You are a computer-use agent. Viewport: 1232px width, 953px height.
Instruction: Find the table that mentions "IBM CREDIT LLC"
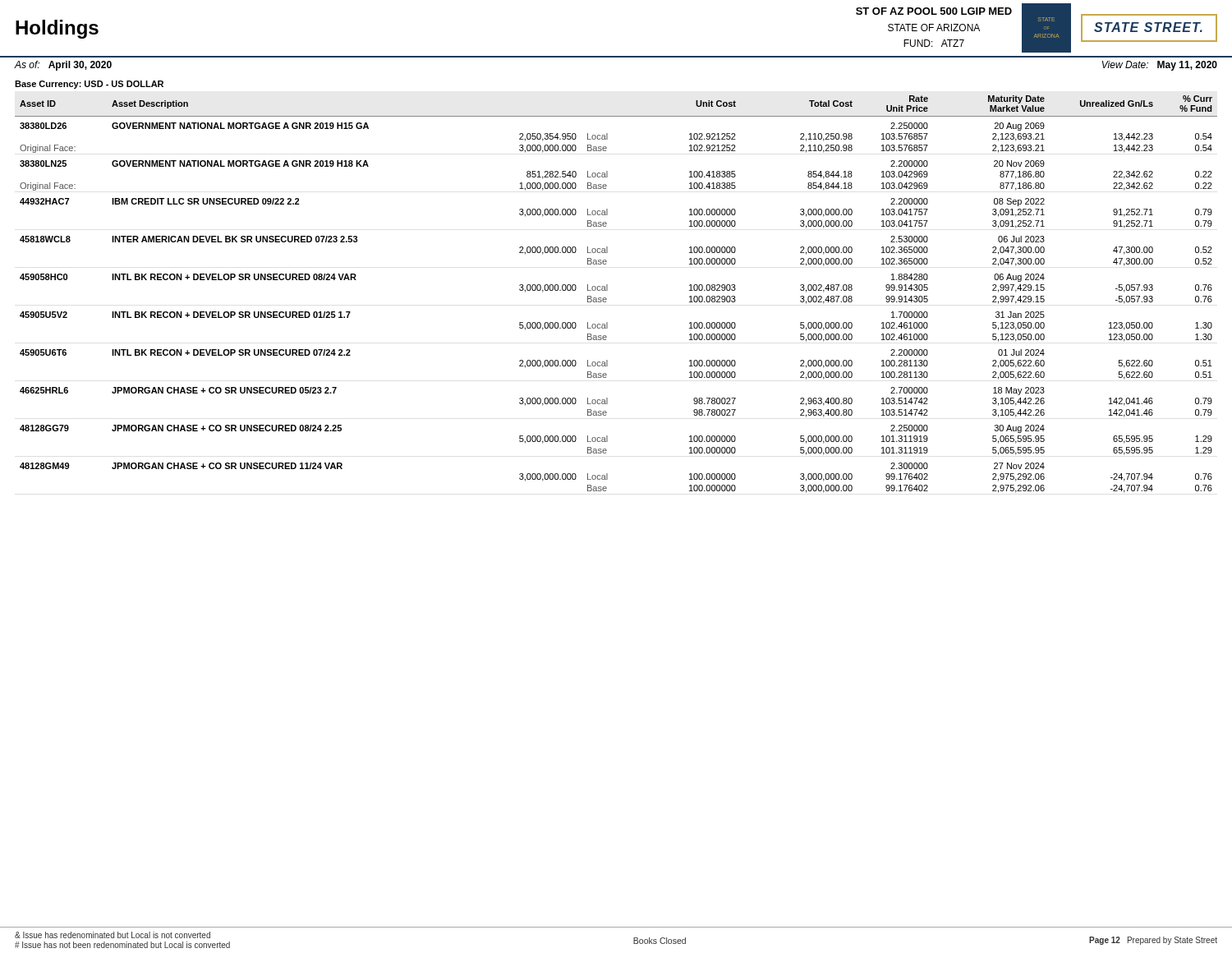[x=616, y=293]
